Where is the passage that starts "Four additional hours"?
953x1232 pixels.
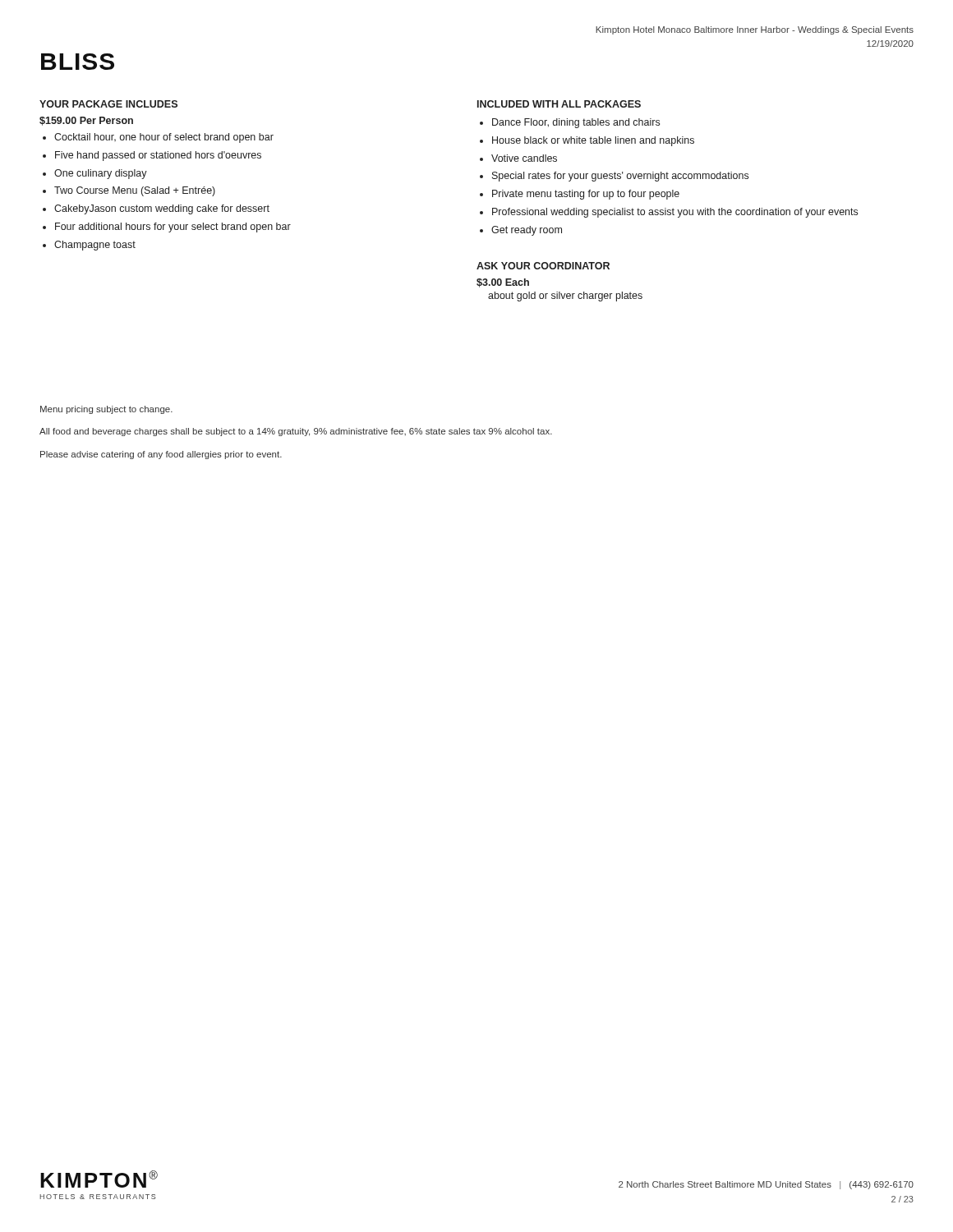coord(172,227)
